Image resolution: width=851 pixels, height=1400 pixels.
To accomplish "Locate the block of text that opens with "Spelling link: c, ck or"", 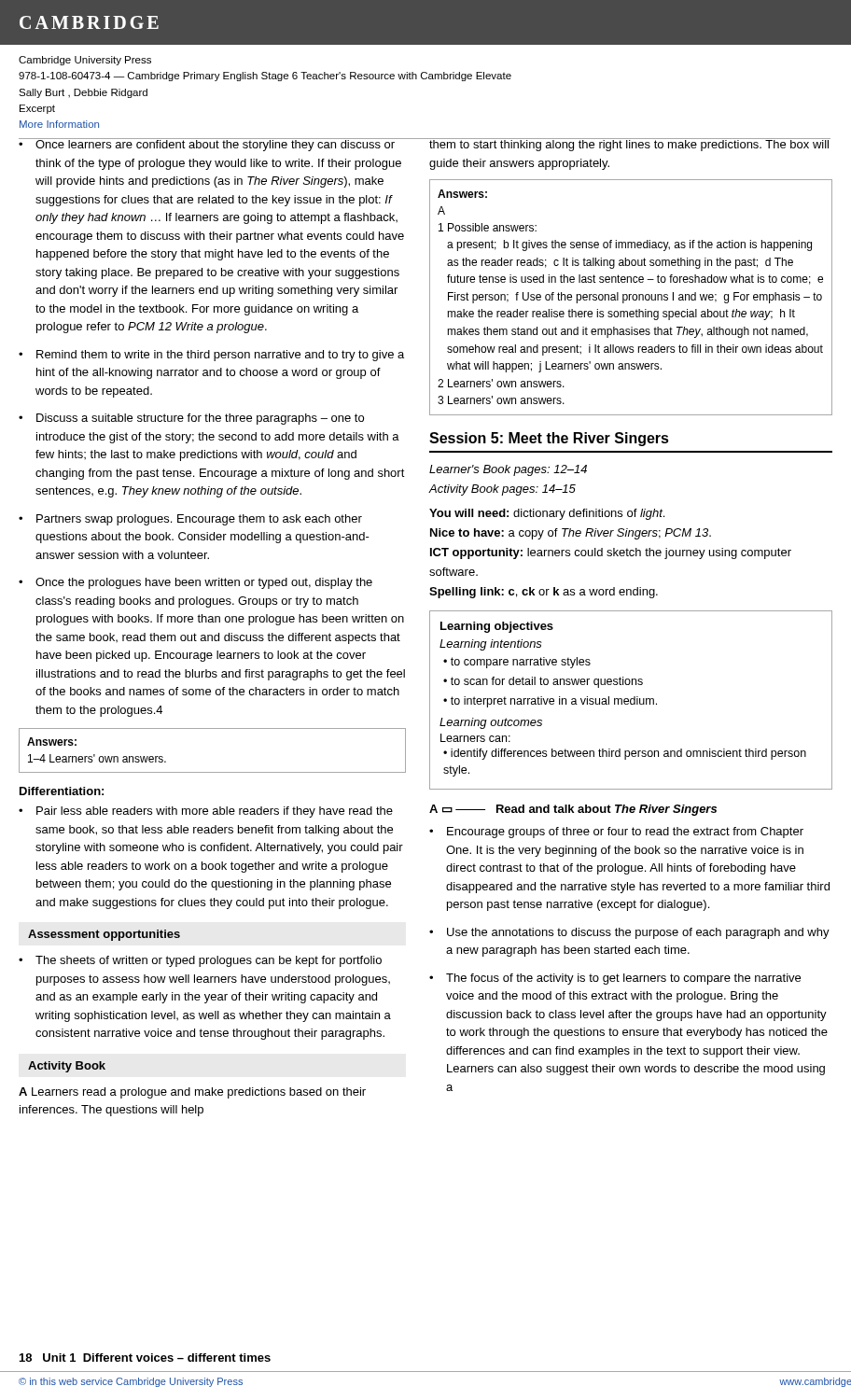I will pyautogui.click(x=544, y=591).
